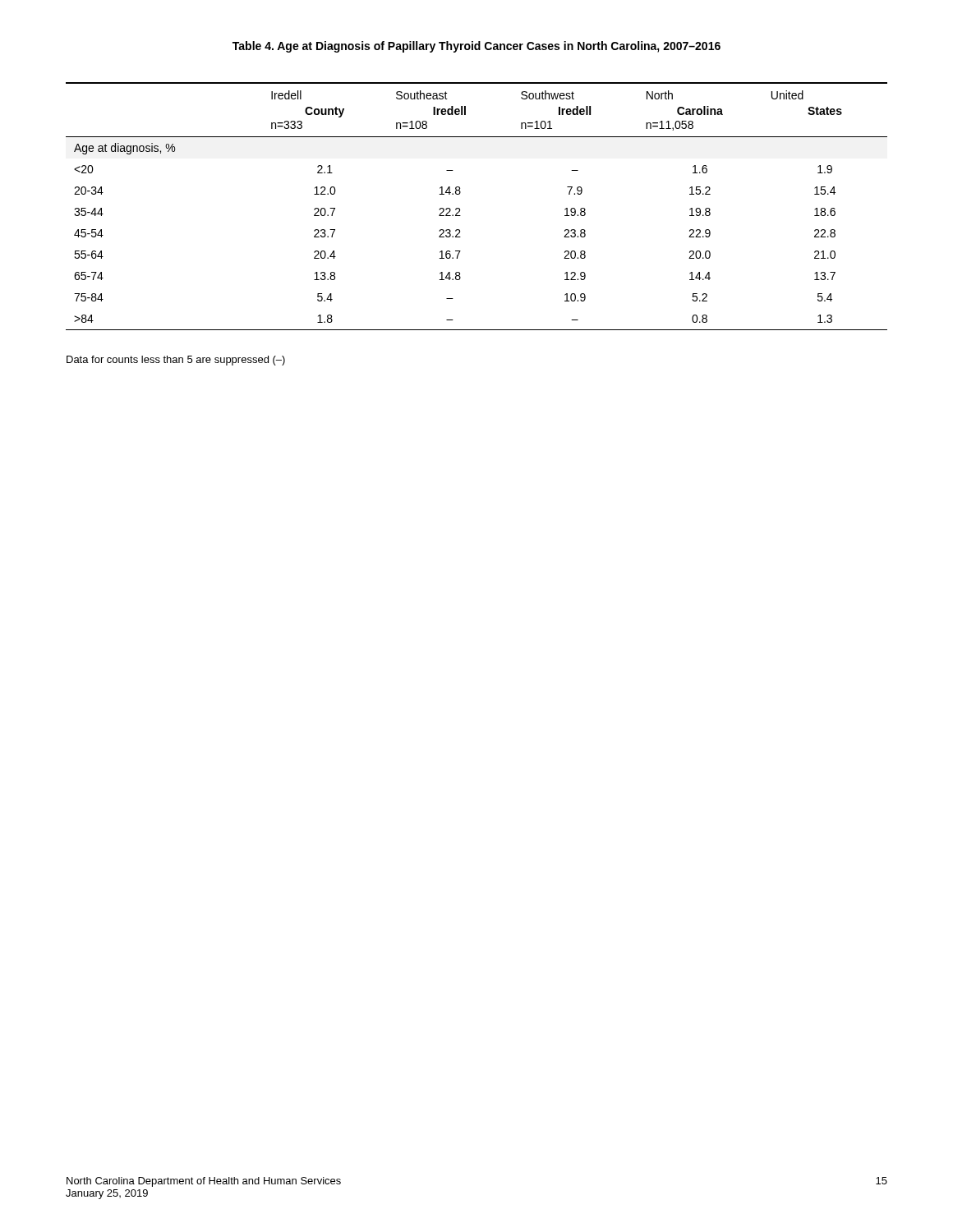Viewport: 953px width, 1232px height.
Task: Select the table that reads "Age at diagnosis, %"
Action: click(x=476, y=206)
